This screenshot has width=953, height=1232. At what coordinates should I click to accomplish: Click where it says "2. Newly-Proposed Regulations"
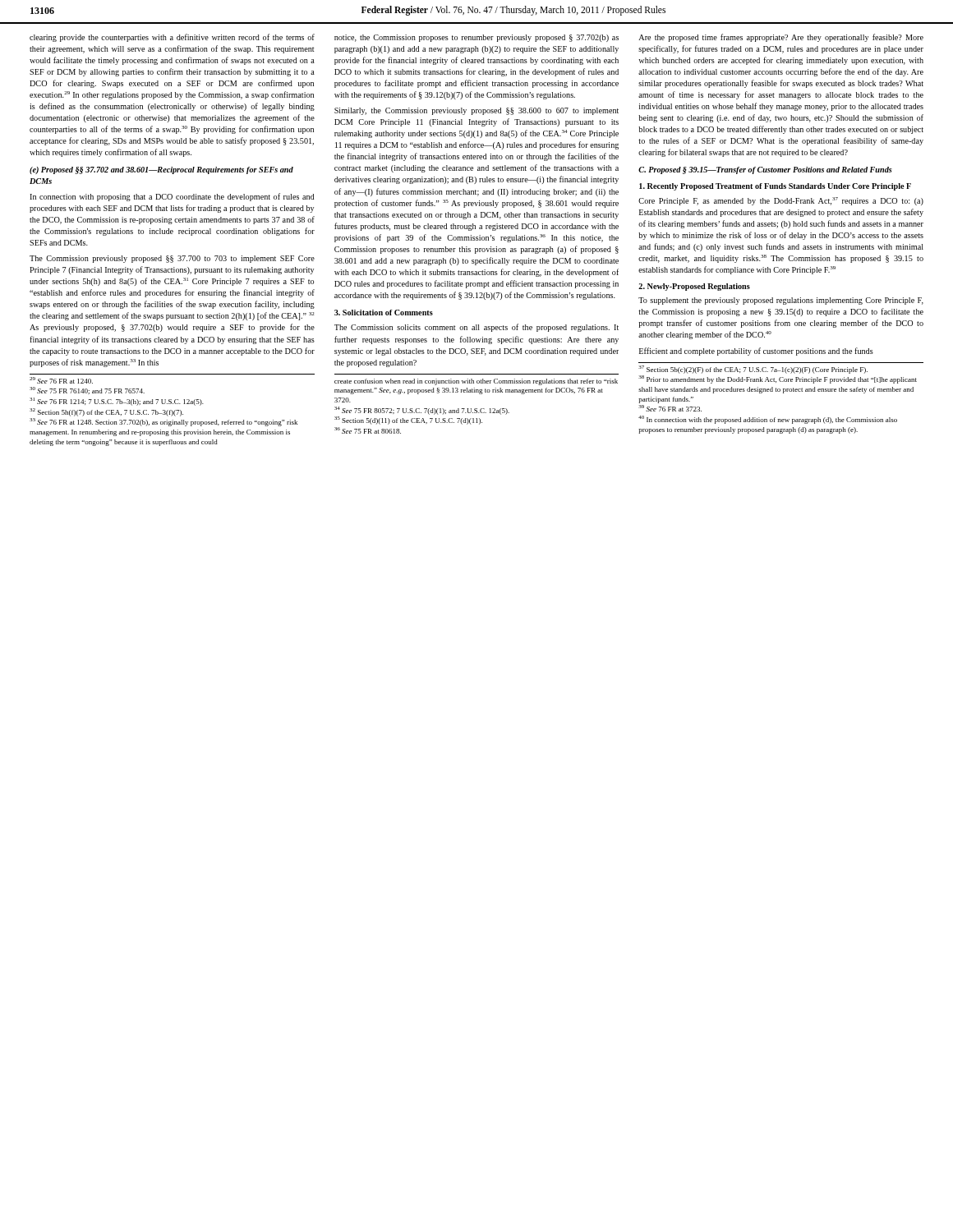[694, 286]
